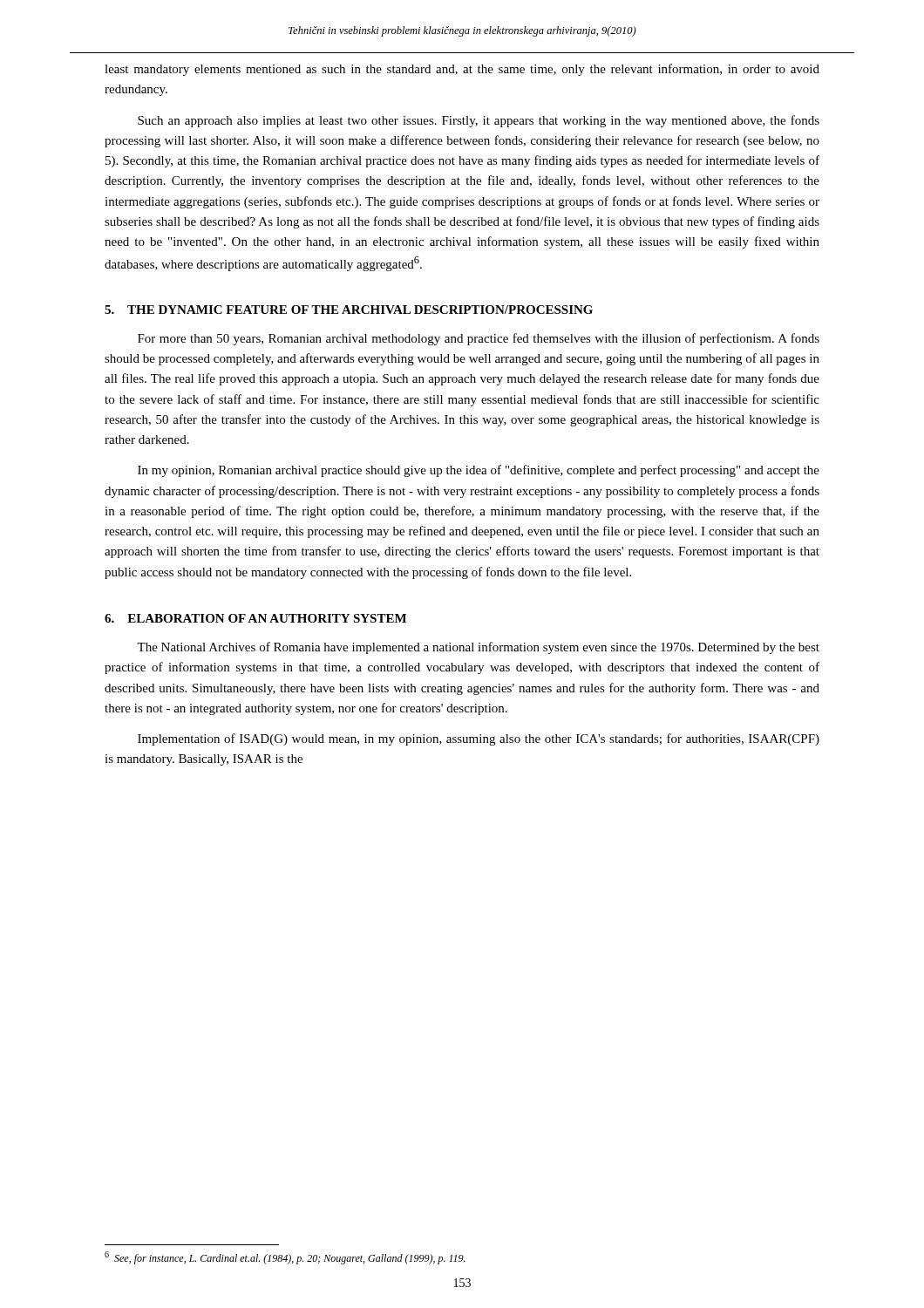Image resolution: width=924 pixels, height=1308 pixels.
Task: Select the text block starting "For more than 50 years, Romanian archival"
Action: (462, 389)
